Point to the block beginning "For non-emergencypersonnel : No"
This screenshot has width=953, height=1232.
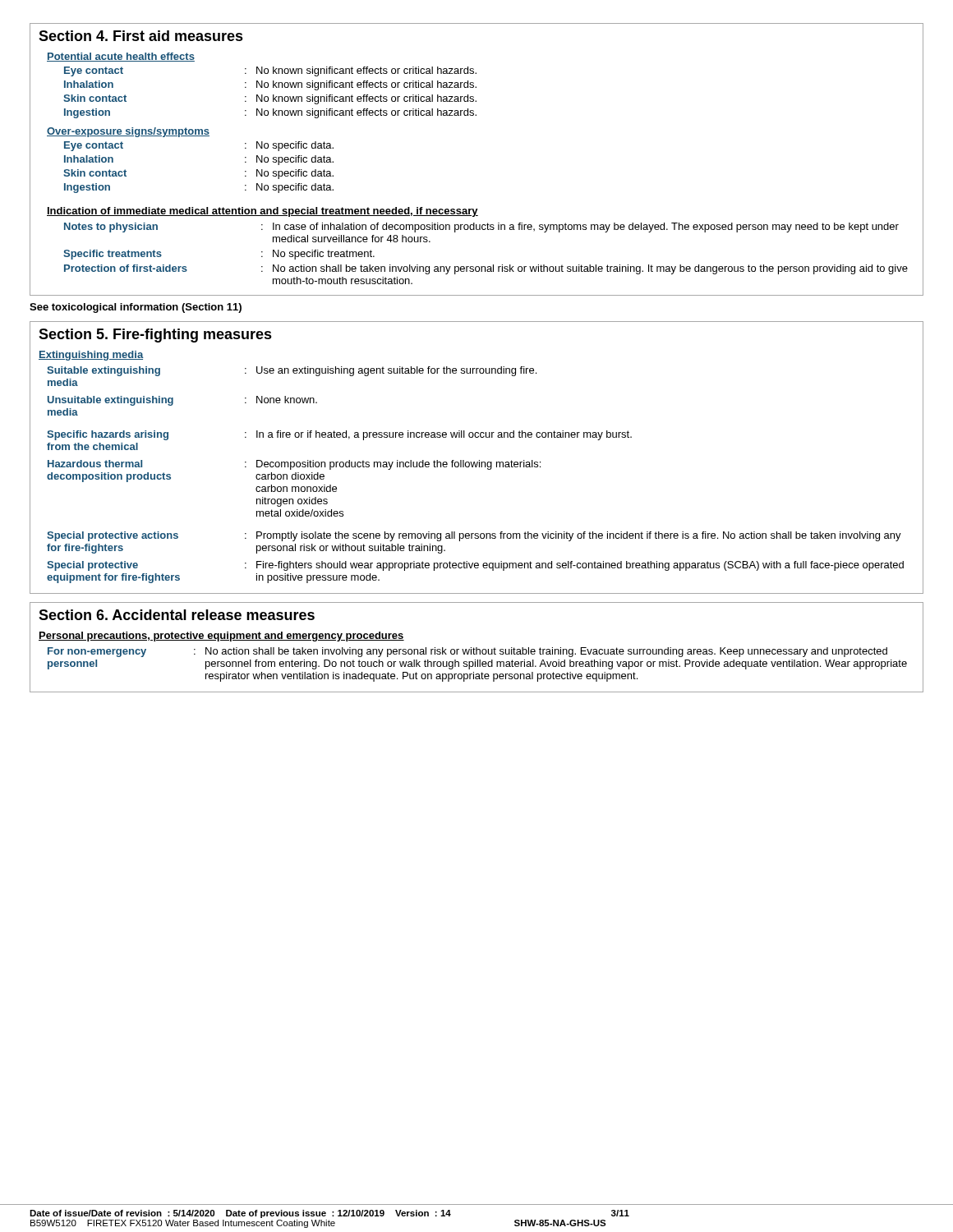pos(476,663)
